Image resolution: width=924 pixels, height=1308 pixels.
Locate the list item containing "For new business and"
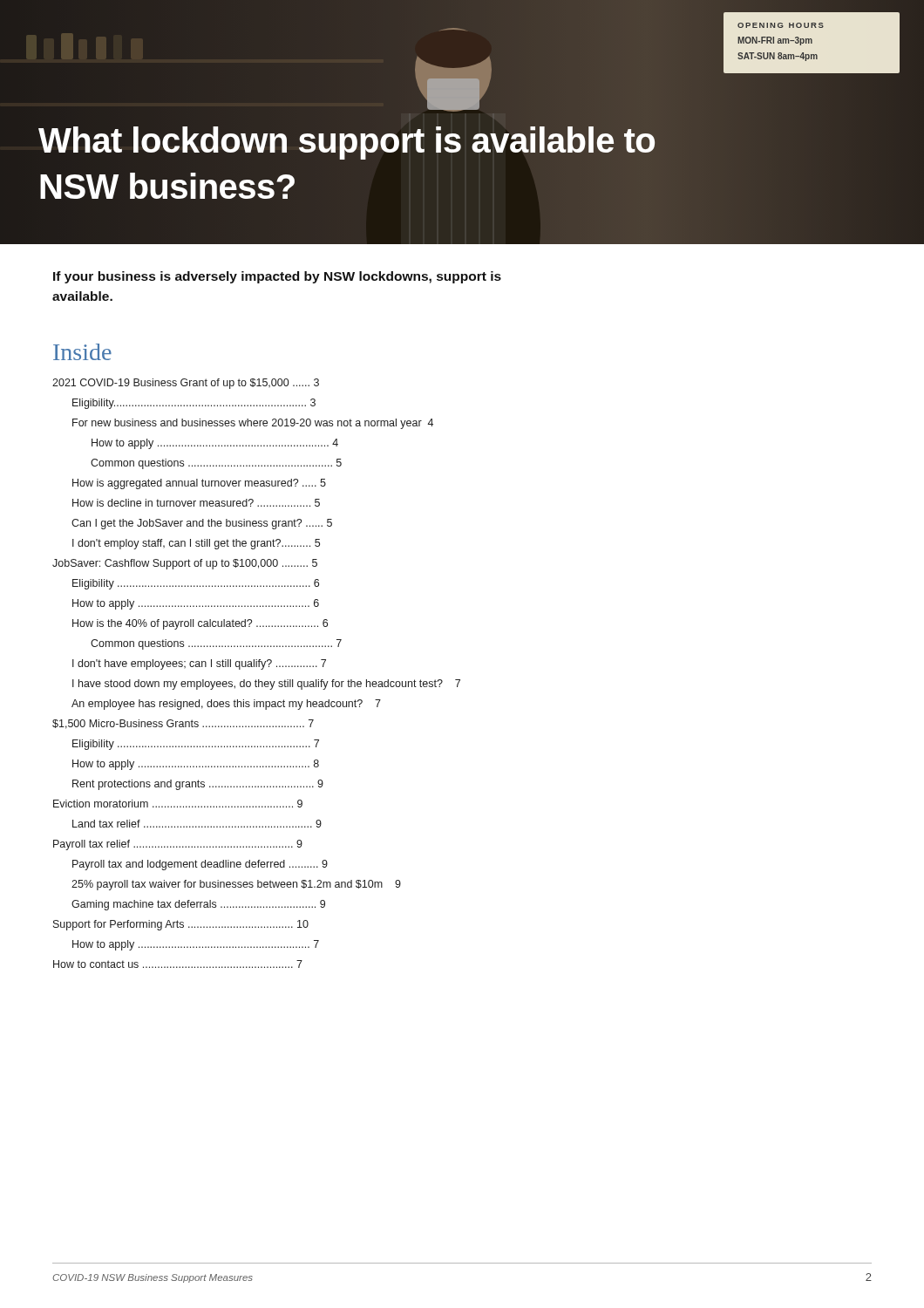(253, 423)
